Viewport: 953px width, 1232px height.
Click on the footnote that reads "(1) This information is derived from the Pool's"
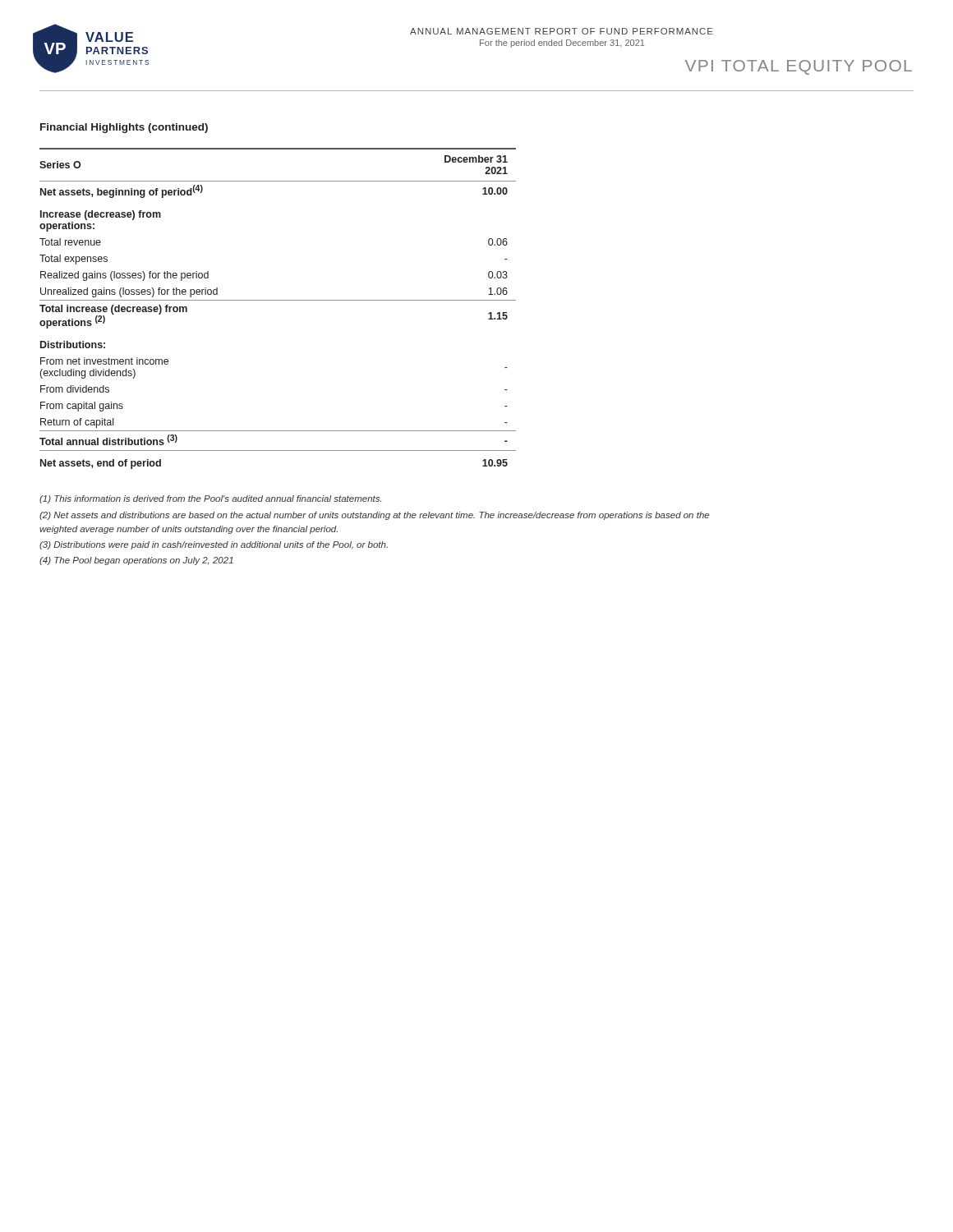pos(211,499)
